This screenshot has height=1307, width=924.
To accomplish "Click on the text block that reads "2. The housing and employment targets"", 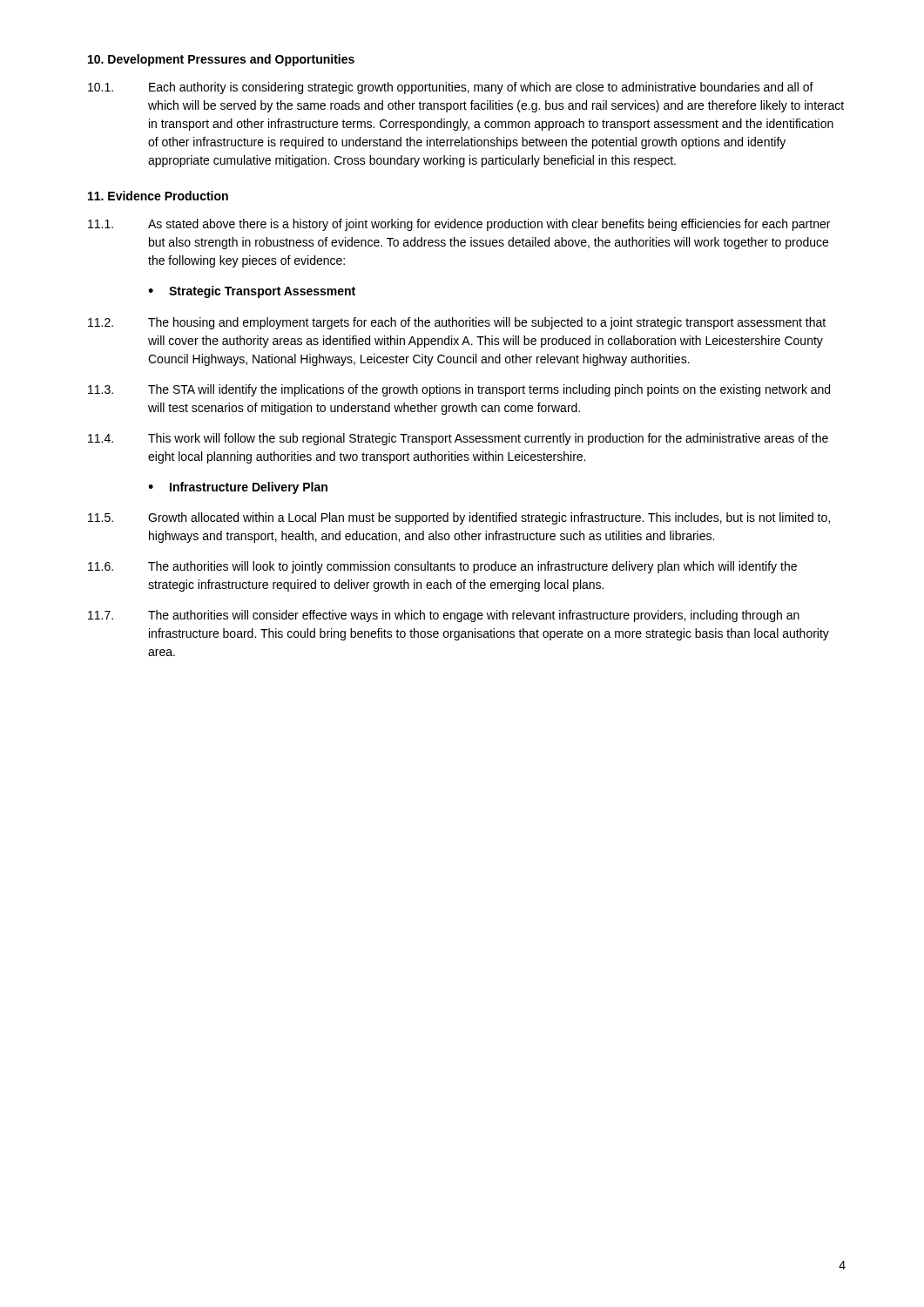I will point(466,341).
